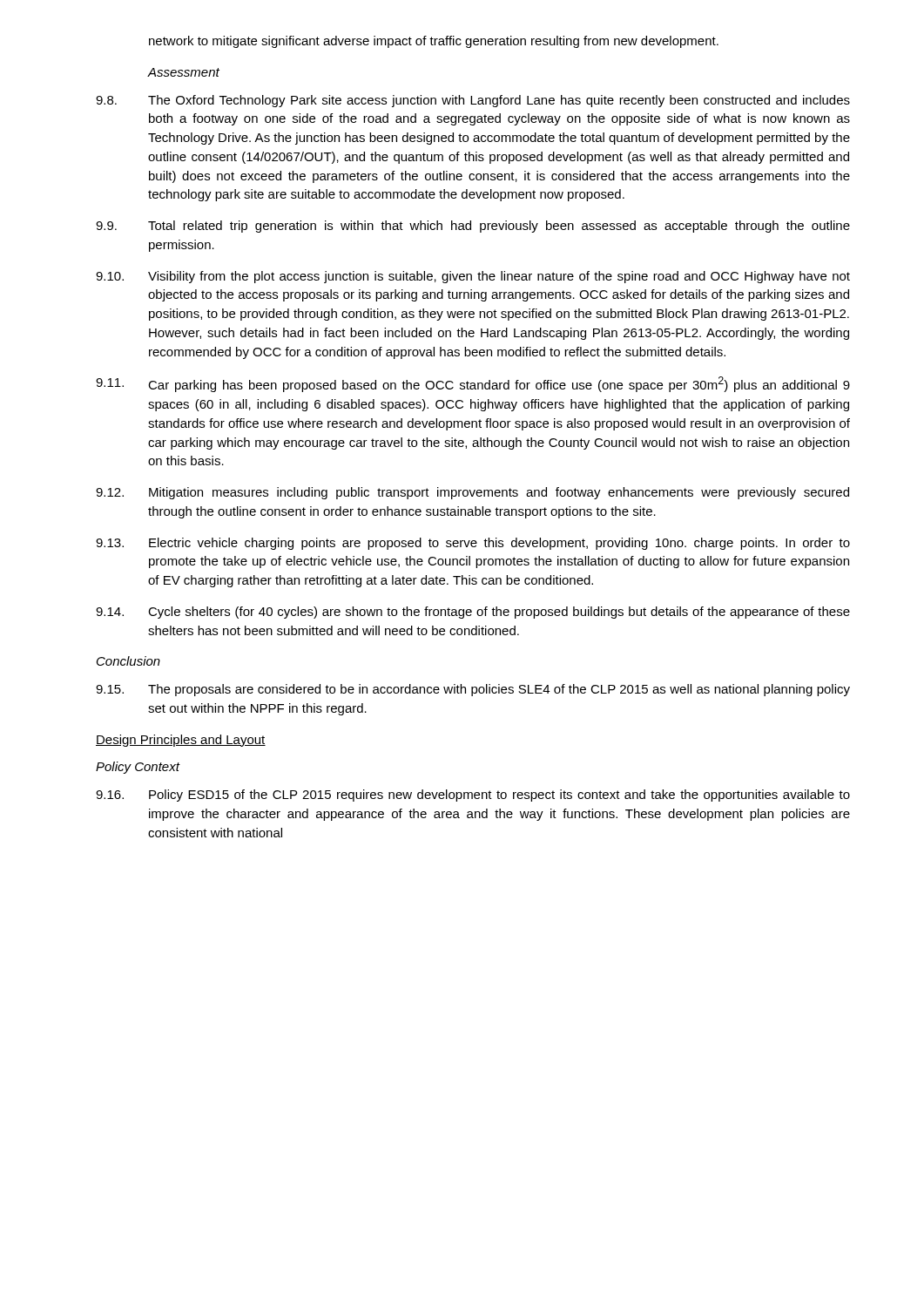Select the text block that says "11. Car parking has been proposed based"
Screen dimensions: 1307x924
tap(473, 422)
